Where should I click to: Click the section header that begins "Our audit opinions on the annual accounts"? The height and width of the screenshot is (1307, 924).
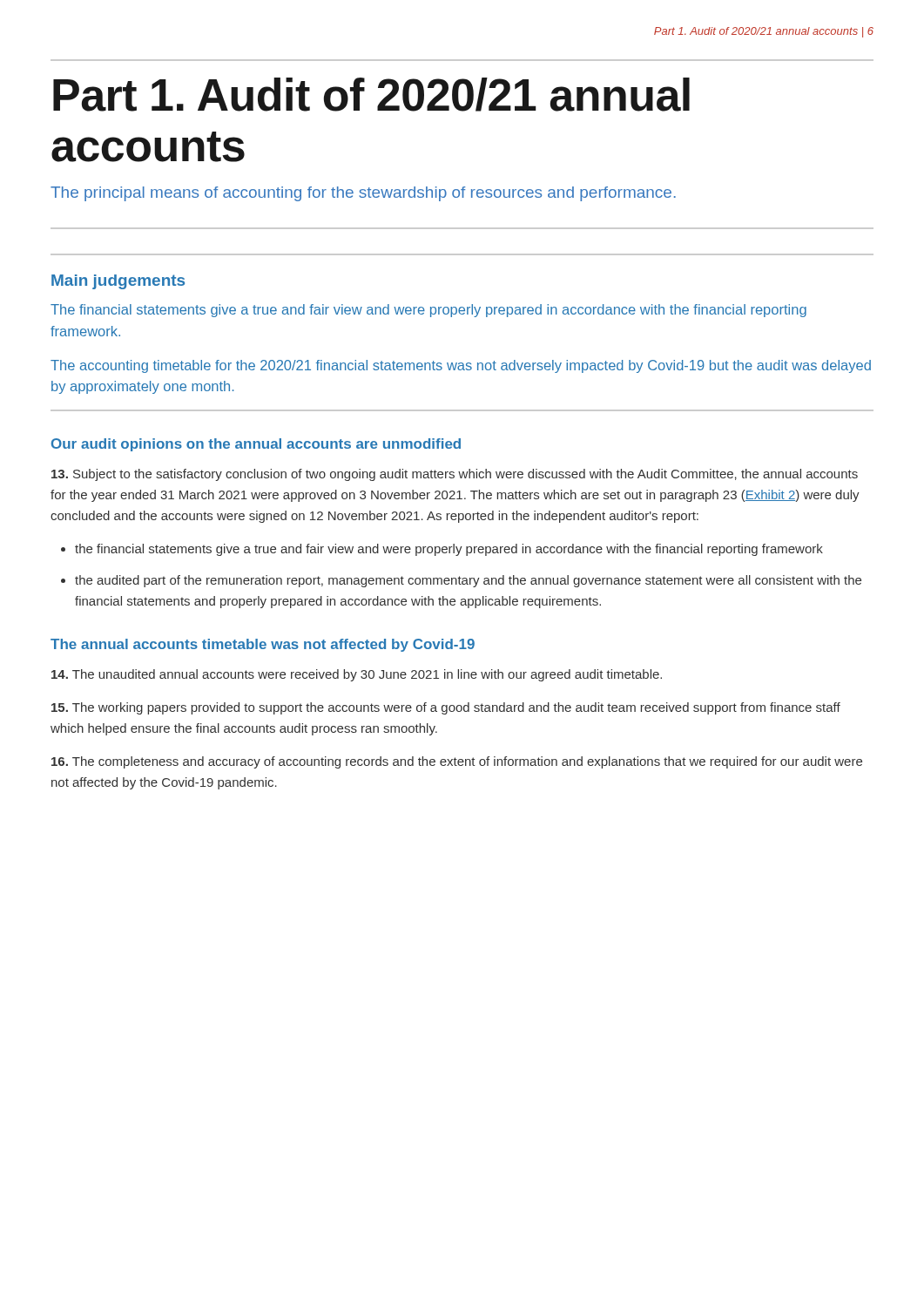(x=256, y=444)
